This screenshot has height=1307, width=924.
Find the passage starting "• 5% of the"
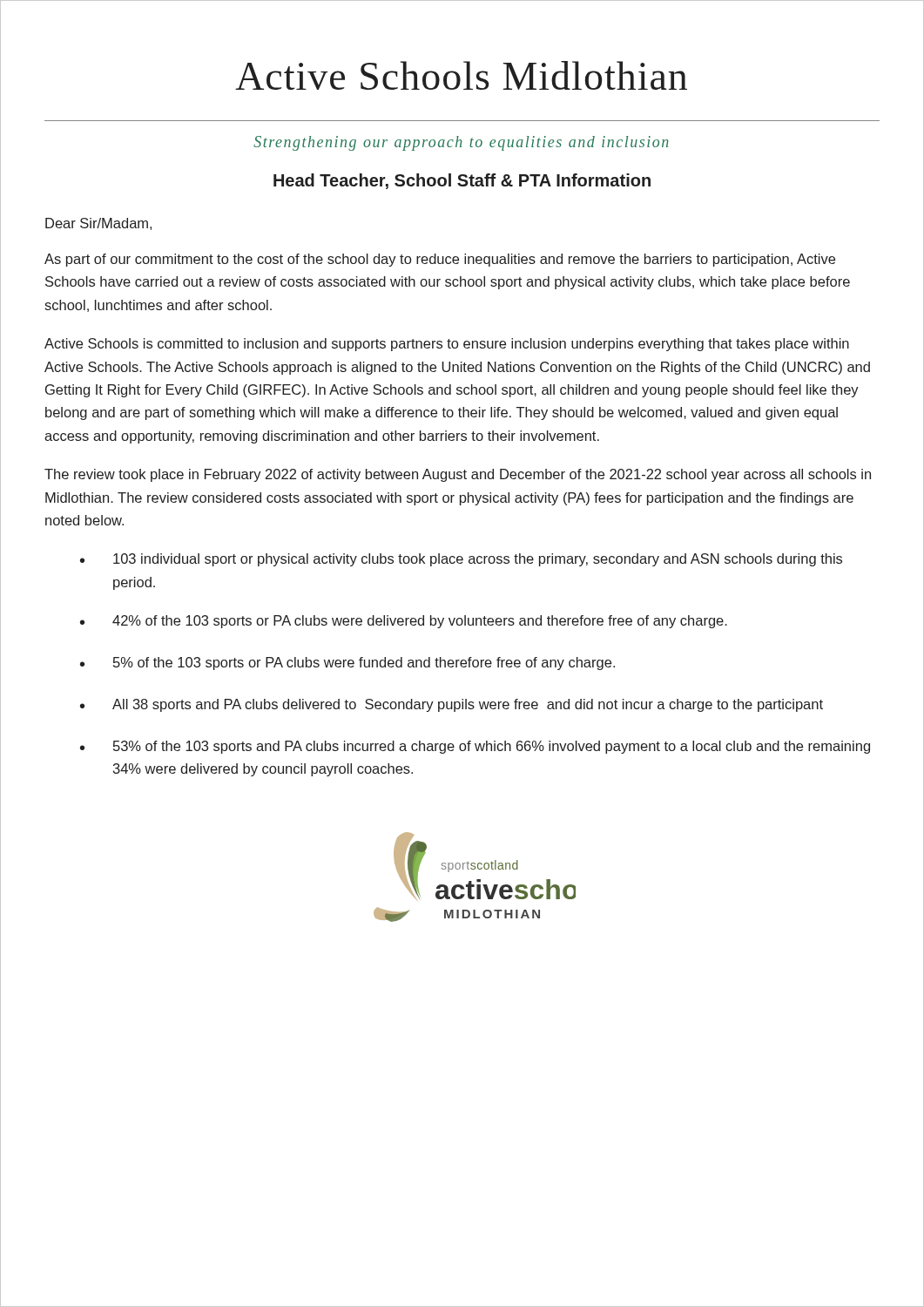coord(479,664)
